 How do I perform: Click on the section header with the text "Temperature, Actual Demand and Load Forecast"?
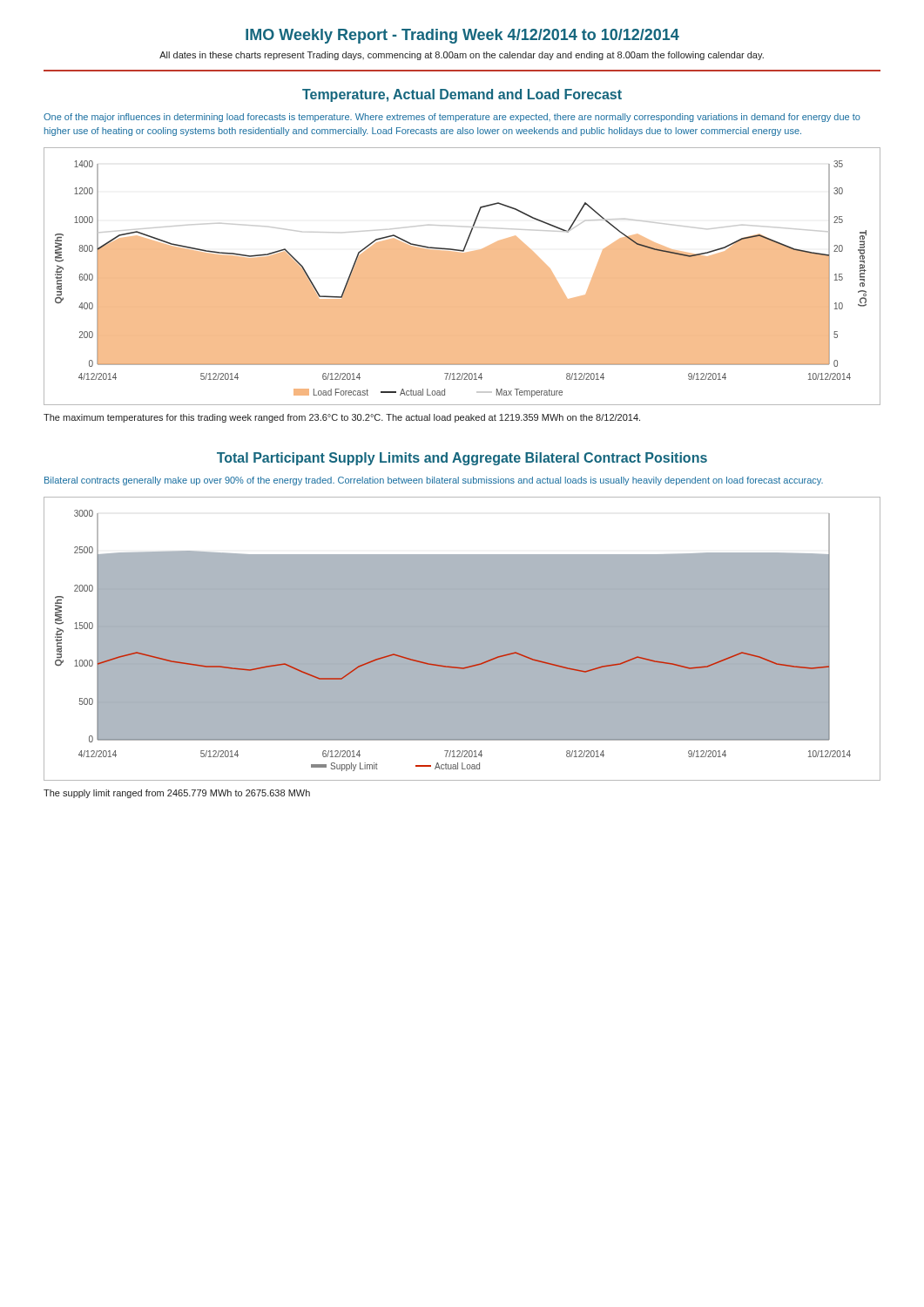[462, 94]
